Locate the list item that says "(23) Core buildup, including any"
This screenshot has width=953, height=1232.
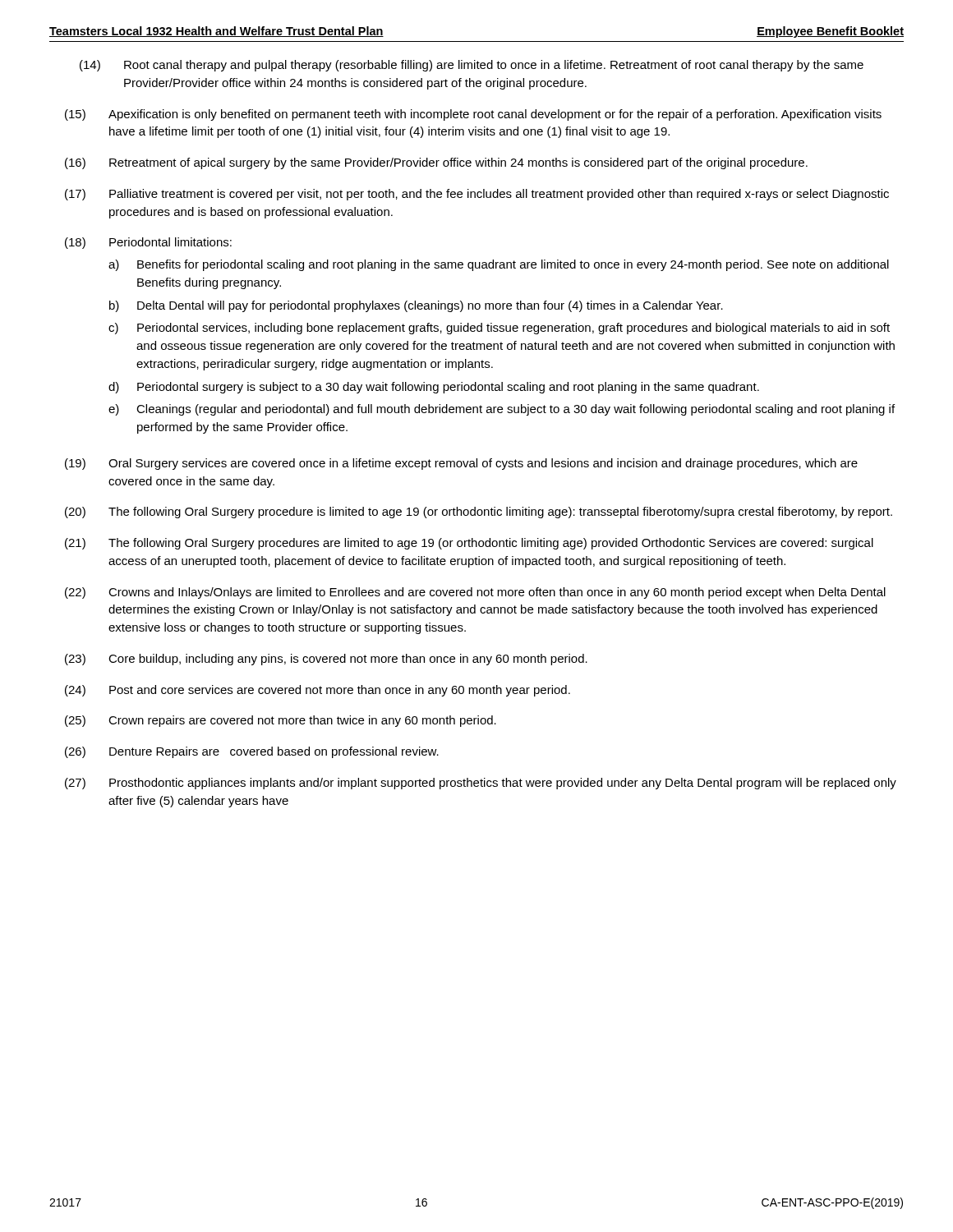(476, 658)
